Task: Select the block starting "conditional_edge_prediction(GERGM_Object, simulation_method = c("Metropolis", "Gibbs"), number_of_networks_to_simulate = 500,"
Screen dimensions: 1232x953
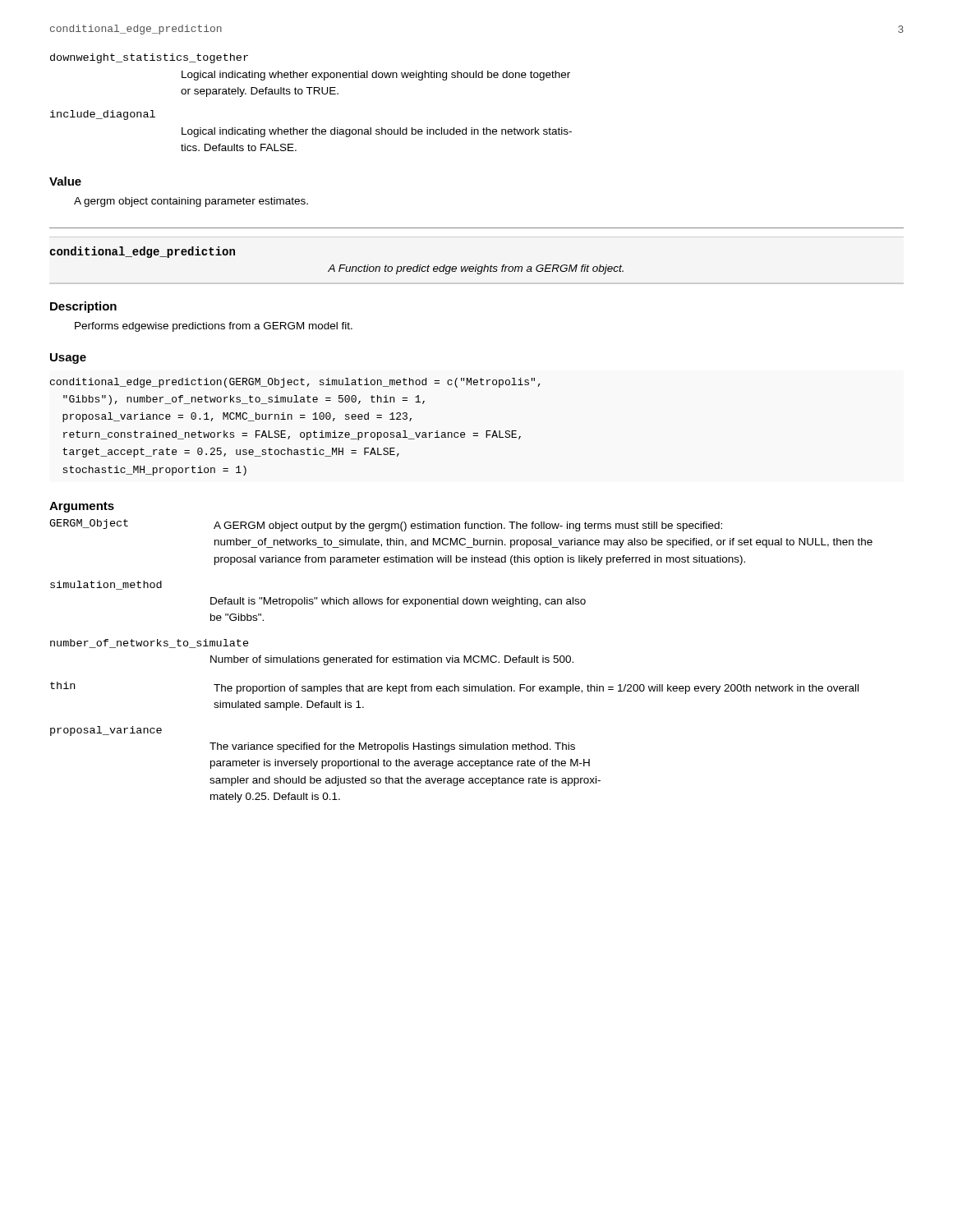Action: coord(476,426)
